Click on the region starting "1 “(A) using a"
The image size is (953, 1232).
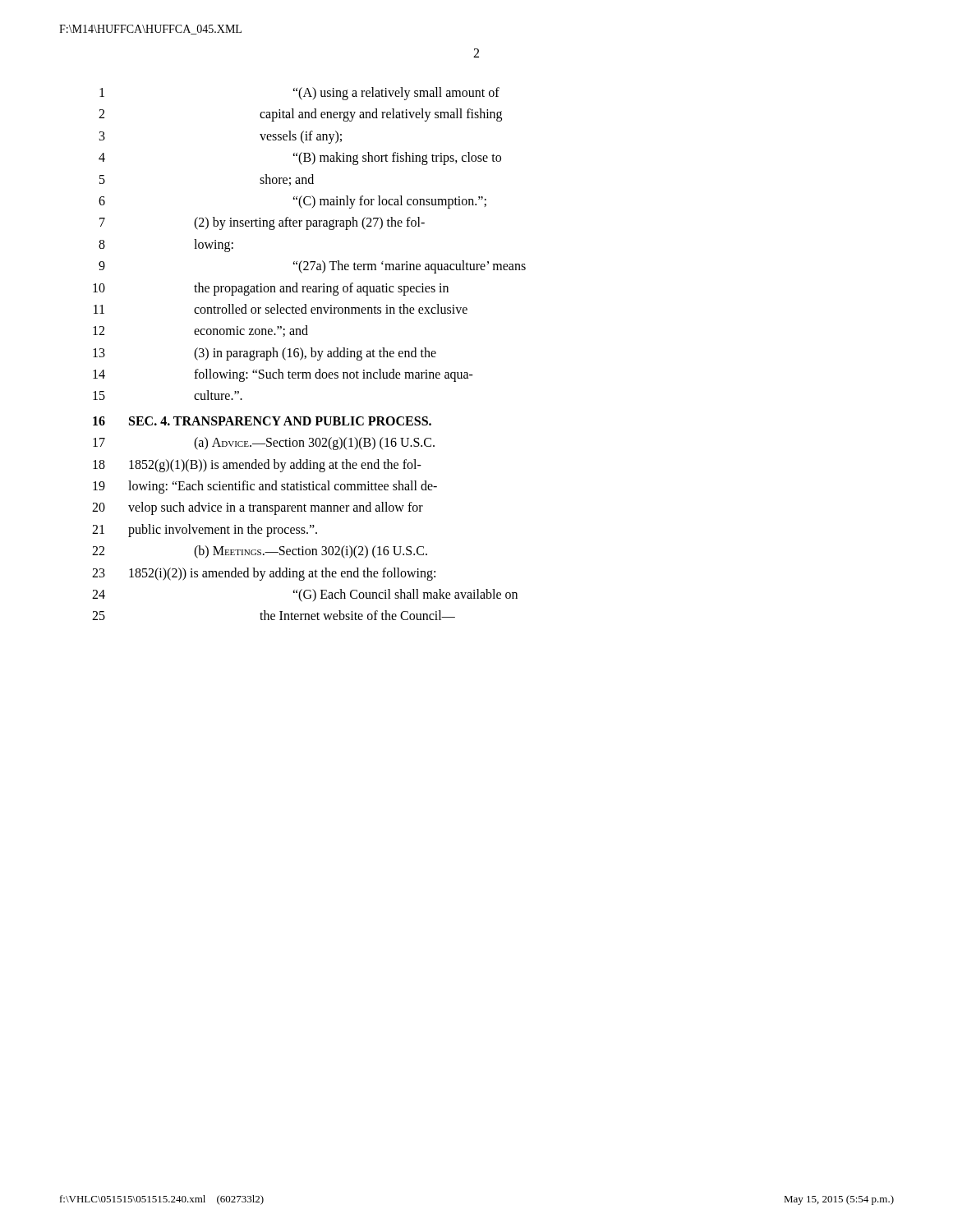click(x=476, y=93)
